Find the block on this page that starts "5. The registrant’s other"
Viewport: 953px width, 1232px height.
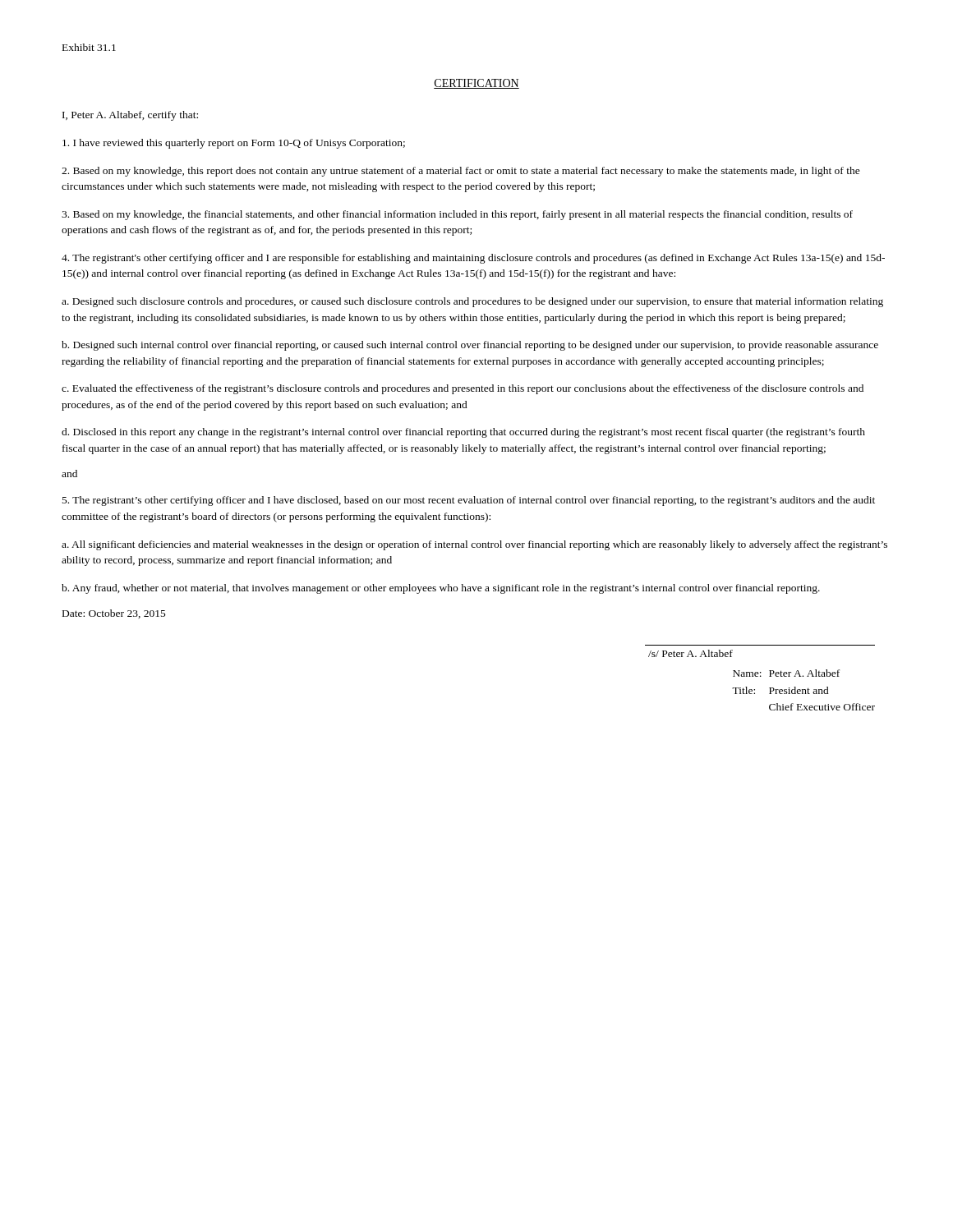tap(468, 508)
